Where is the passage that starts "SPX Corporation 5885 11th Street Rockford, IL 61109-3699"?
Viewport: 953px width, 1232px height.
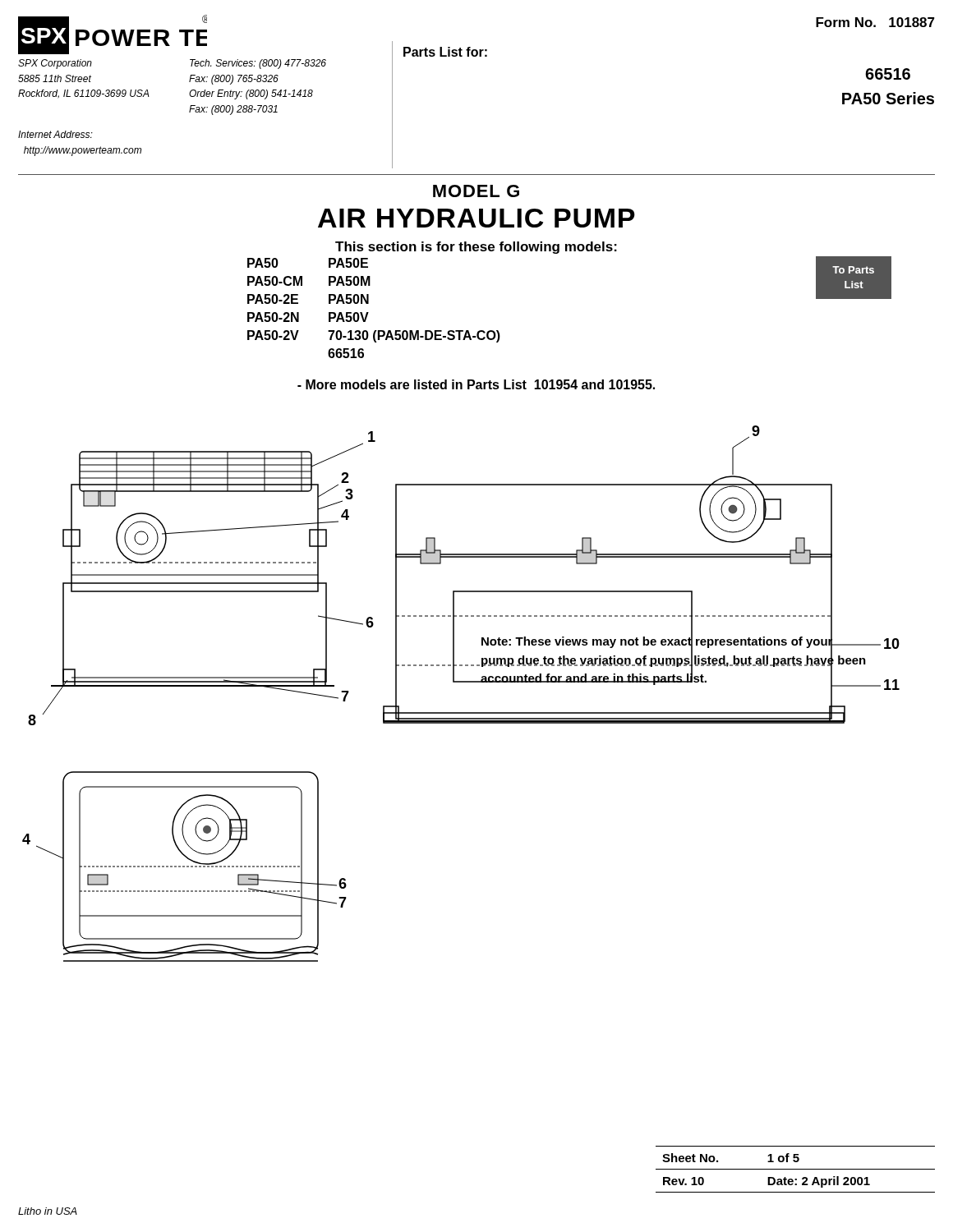[84, 79]
